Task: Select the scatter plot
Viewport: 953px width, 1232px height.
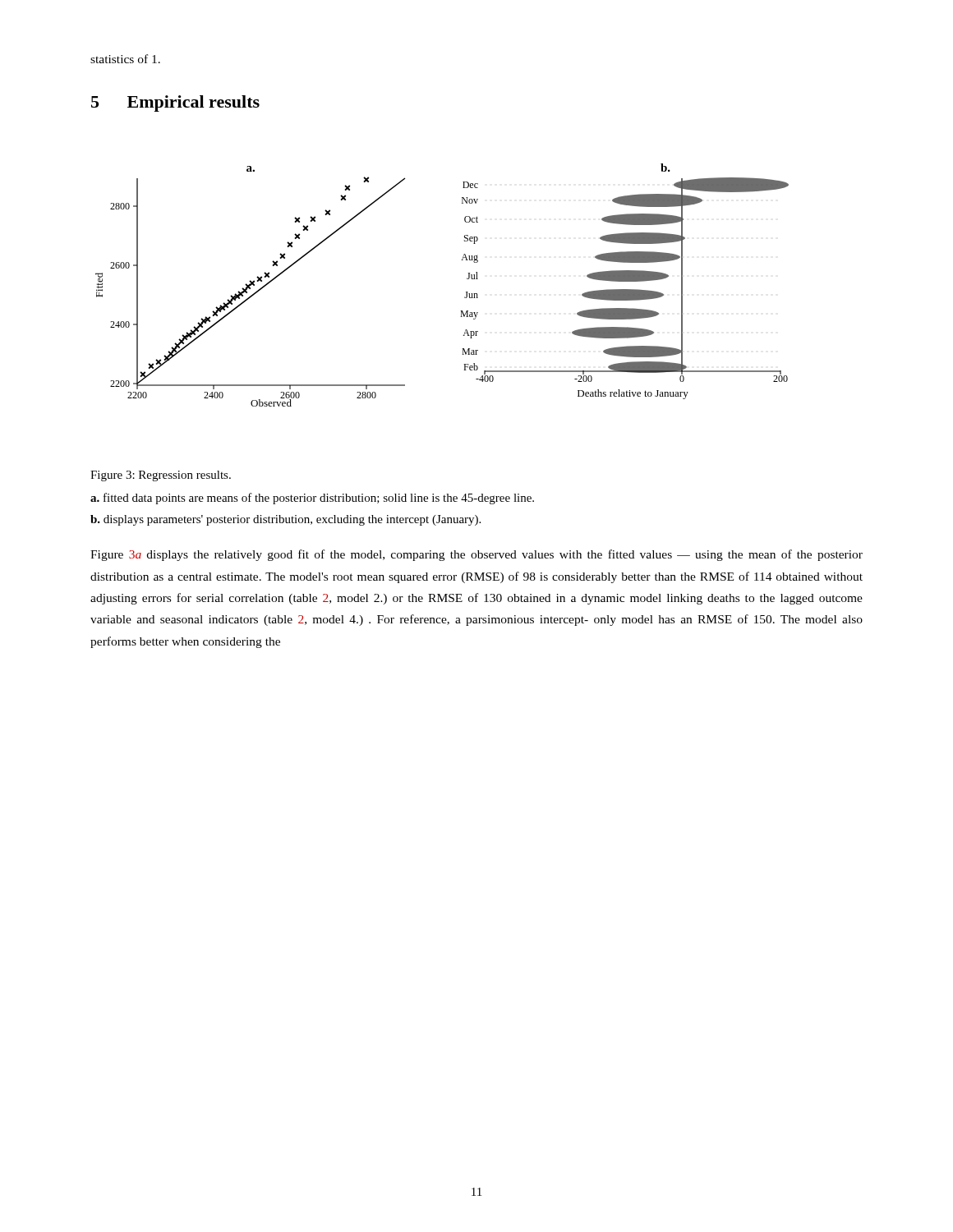Action: (259, 287)
